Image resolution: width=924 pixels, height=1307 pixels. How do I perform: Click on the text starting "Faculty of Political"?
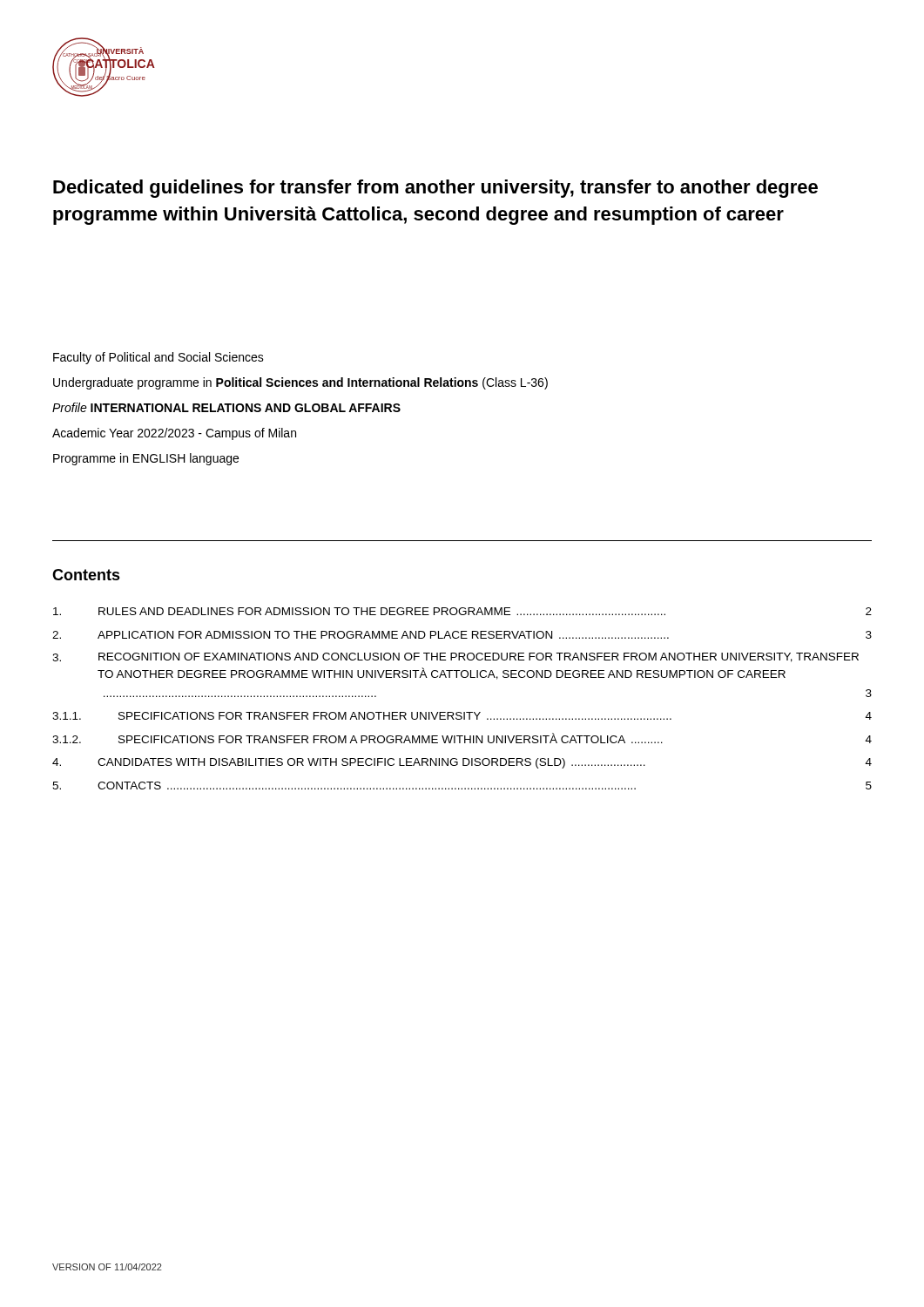coord(158,358)
